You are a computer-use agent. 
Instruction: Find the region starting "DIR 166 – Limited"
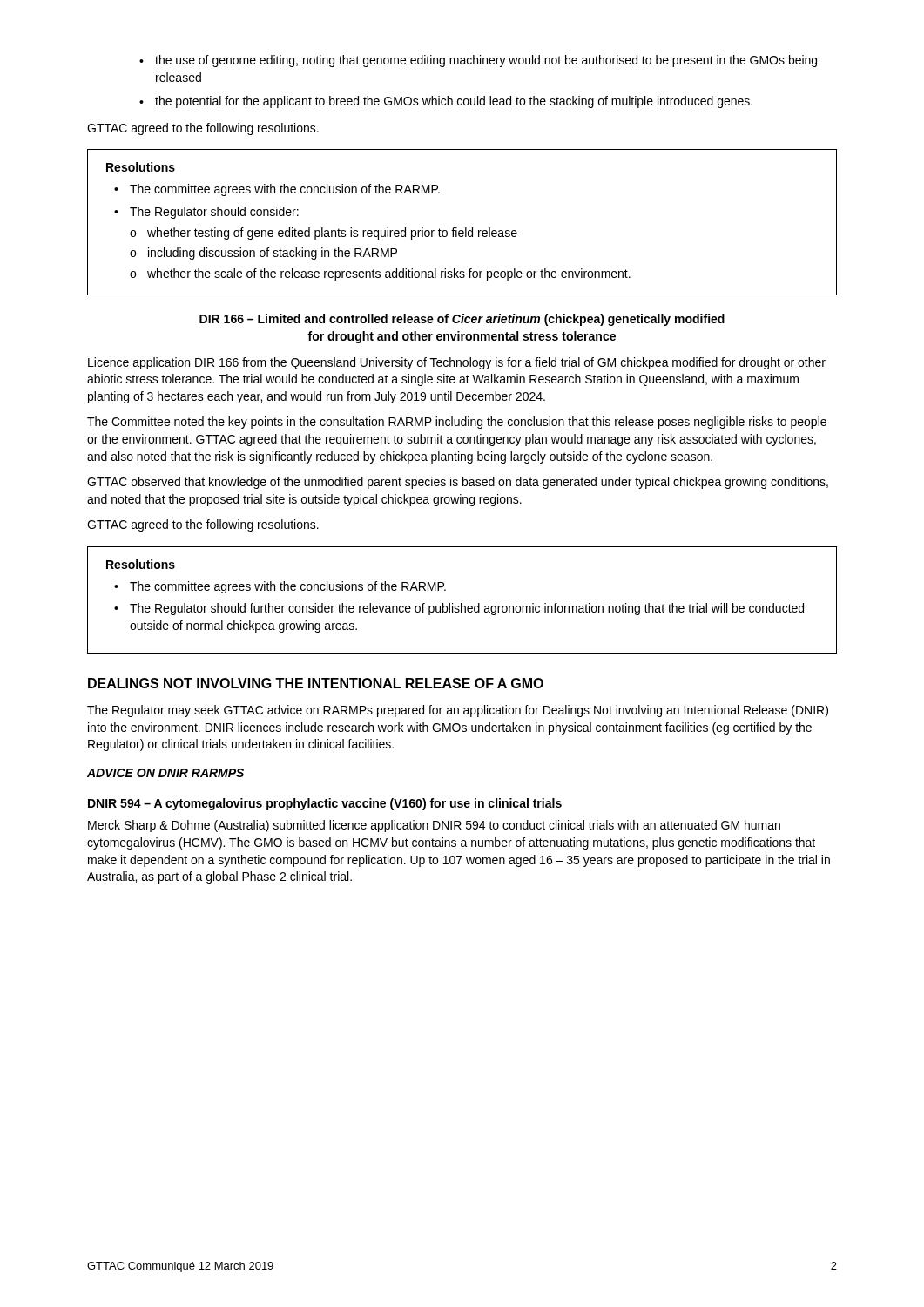[462, 328]
